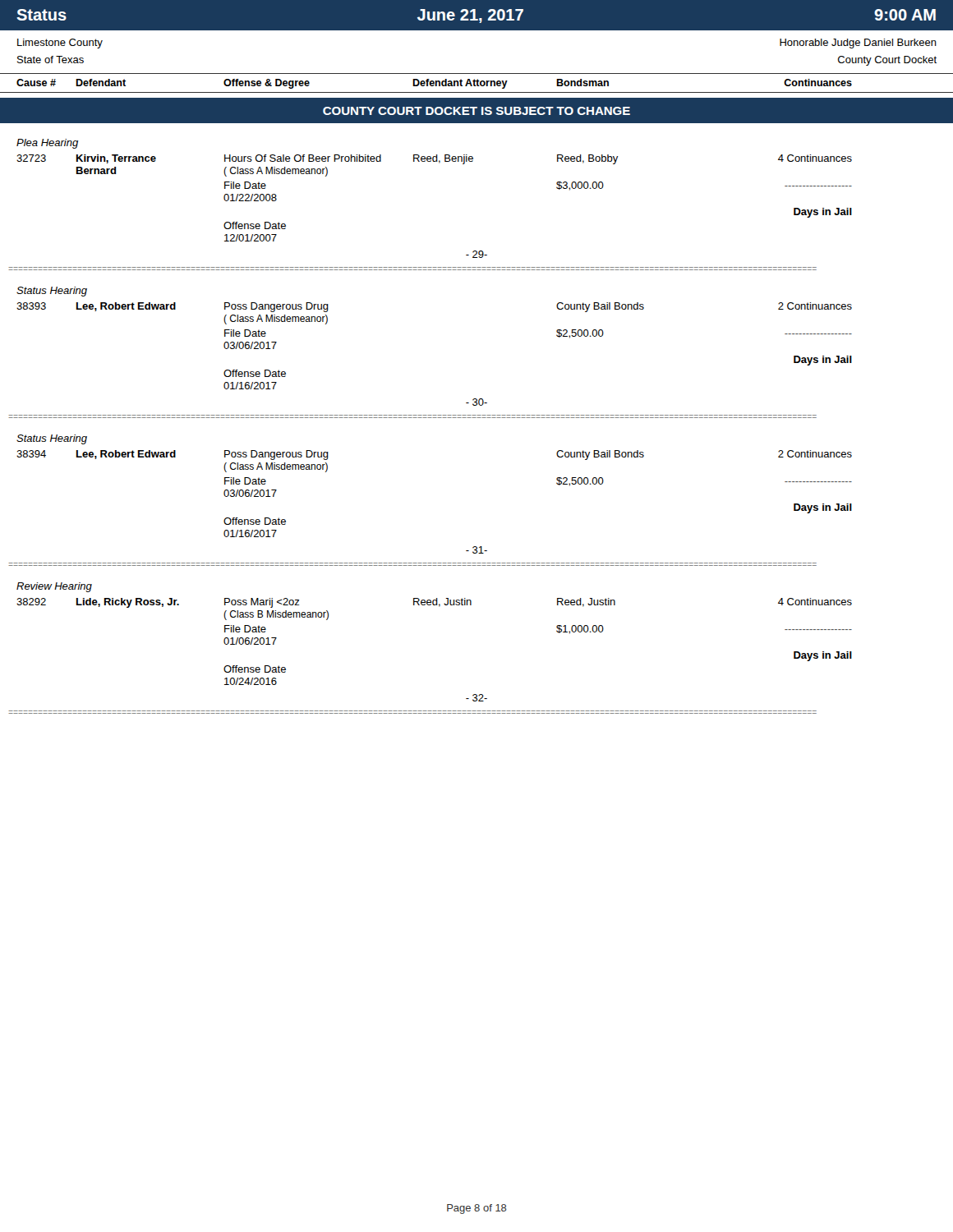Navigate to the passage starting "Plea Hearing"

(47, 142)
